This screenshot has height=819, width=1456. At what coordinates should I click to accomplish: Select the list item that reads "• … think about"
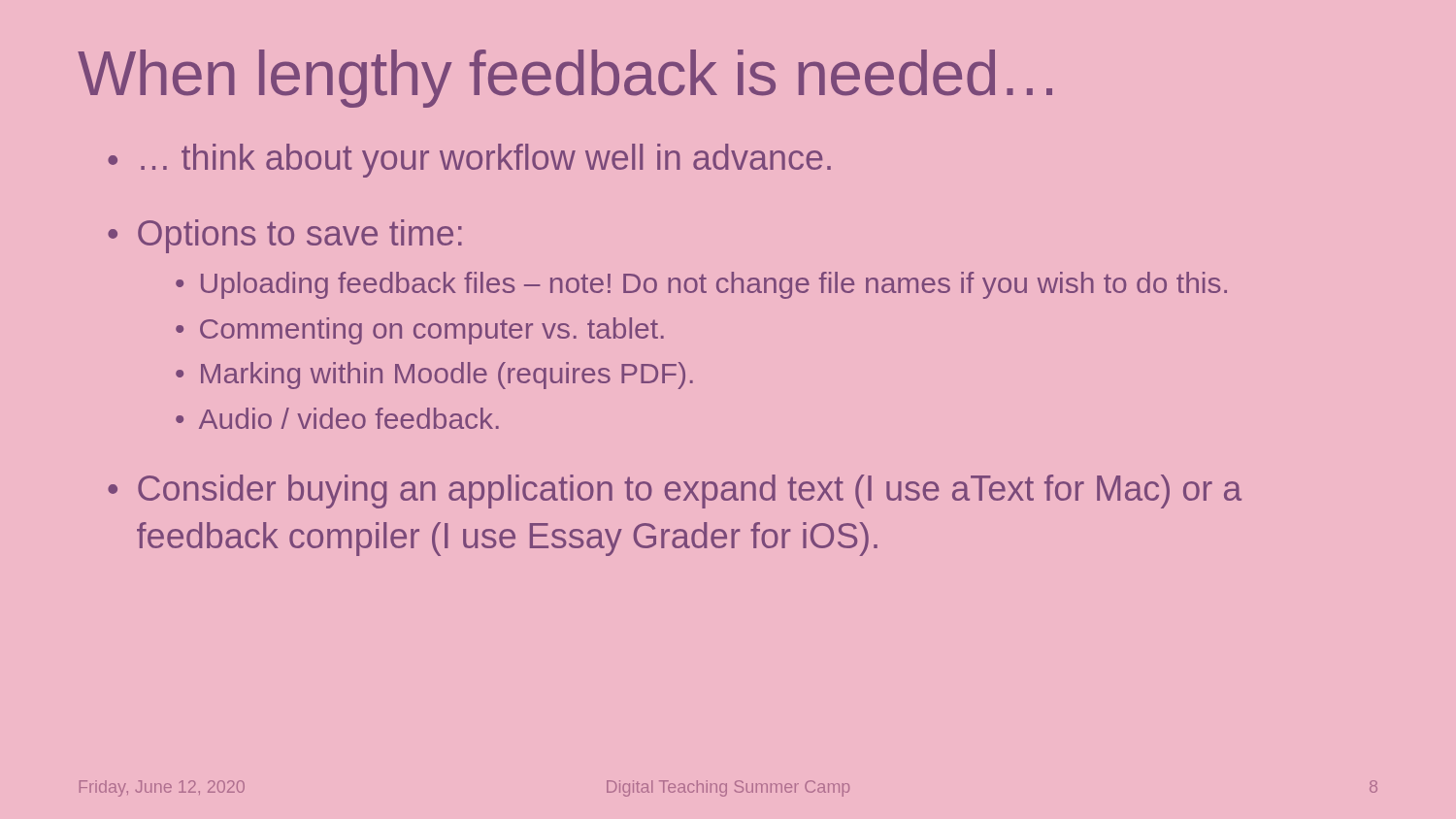[470, 160]
